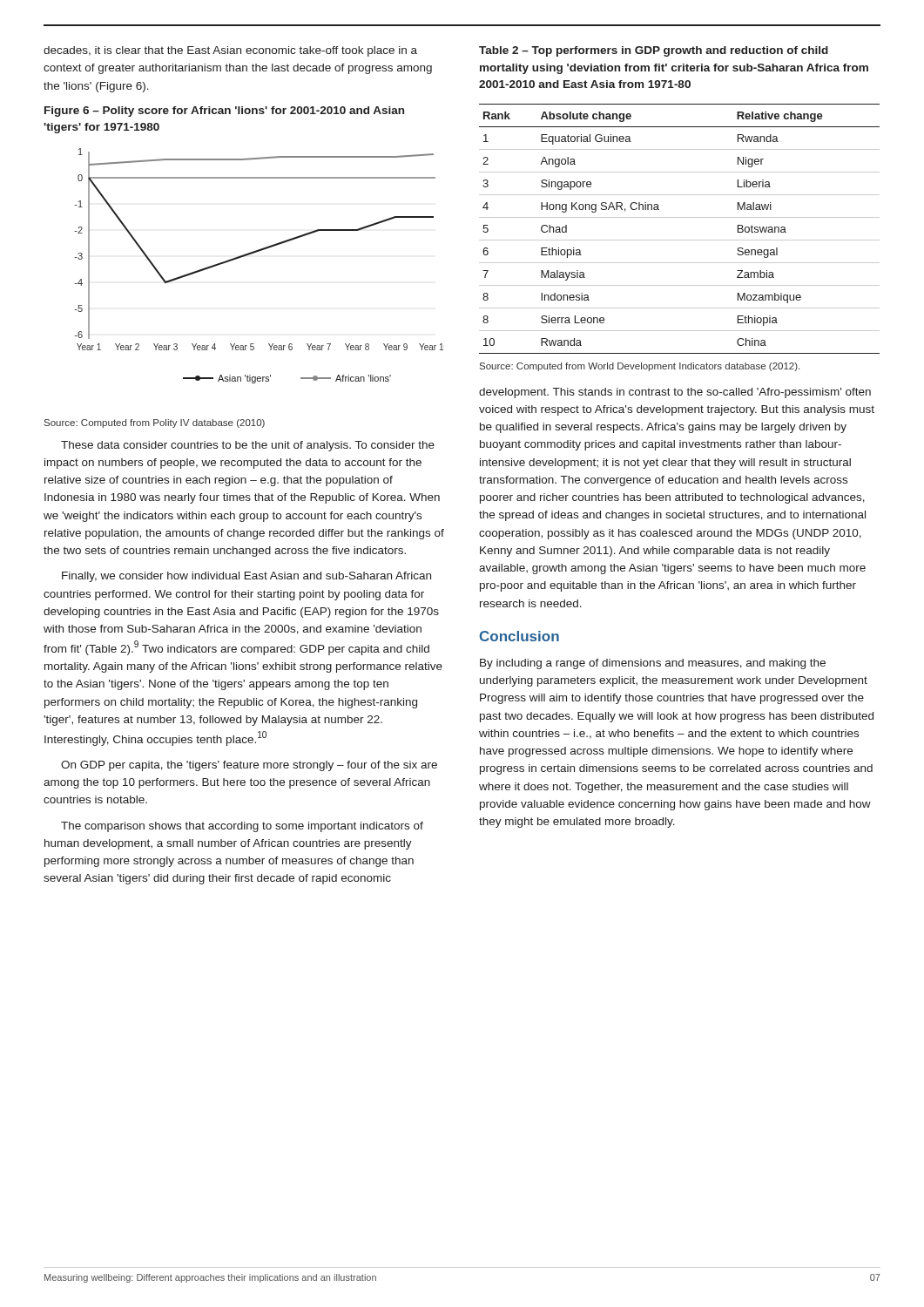Find the text block with the text "These data consider countries to be the"
The width and height of the screenshot is (924, 1307).
[x=244, y=662]
